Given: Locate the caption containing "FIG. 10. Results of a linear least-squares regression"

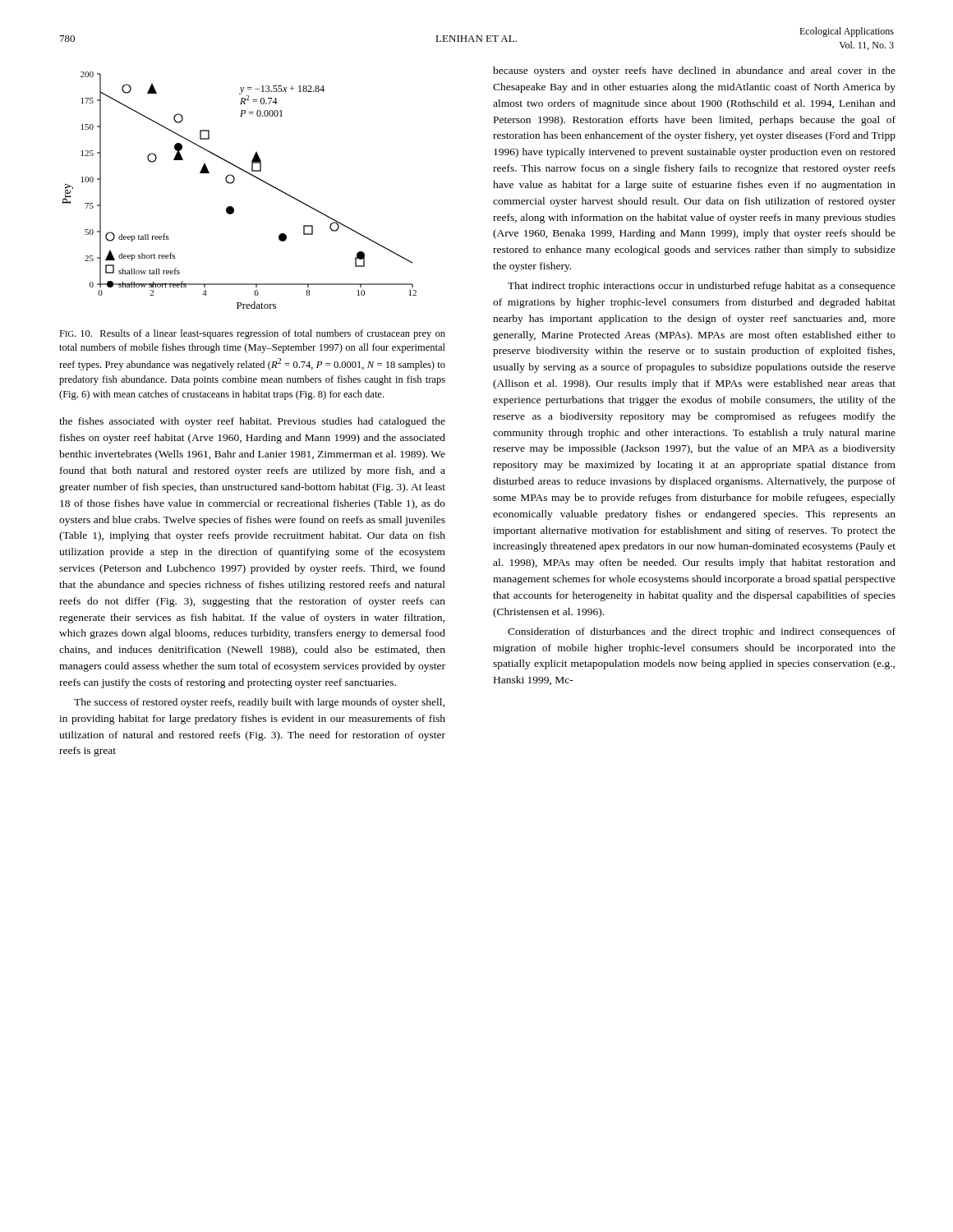Looking at the screenshot, I should pos(252,364).
